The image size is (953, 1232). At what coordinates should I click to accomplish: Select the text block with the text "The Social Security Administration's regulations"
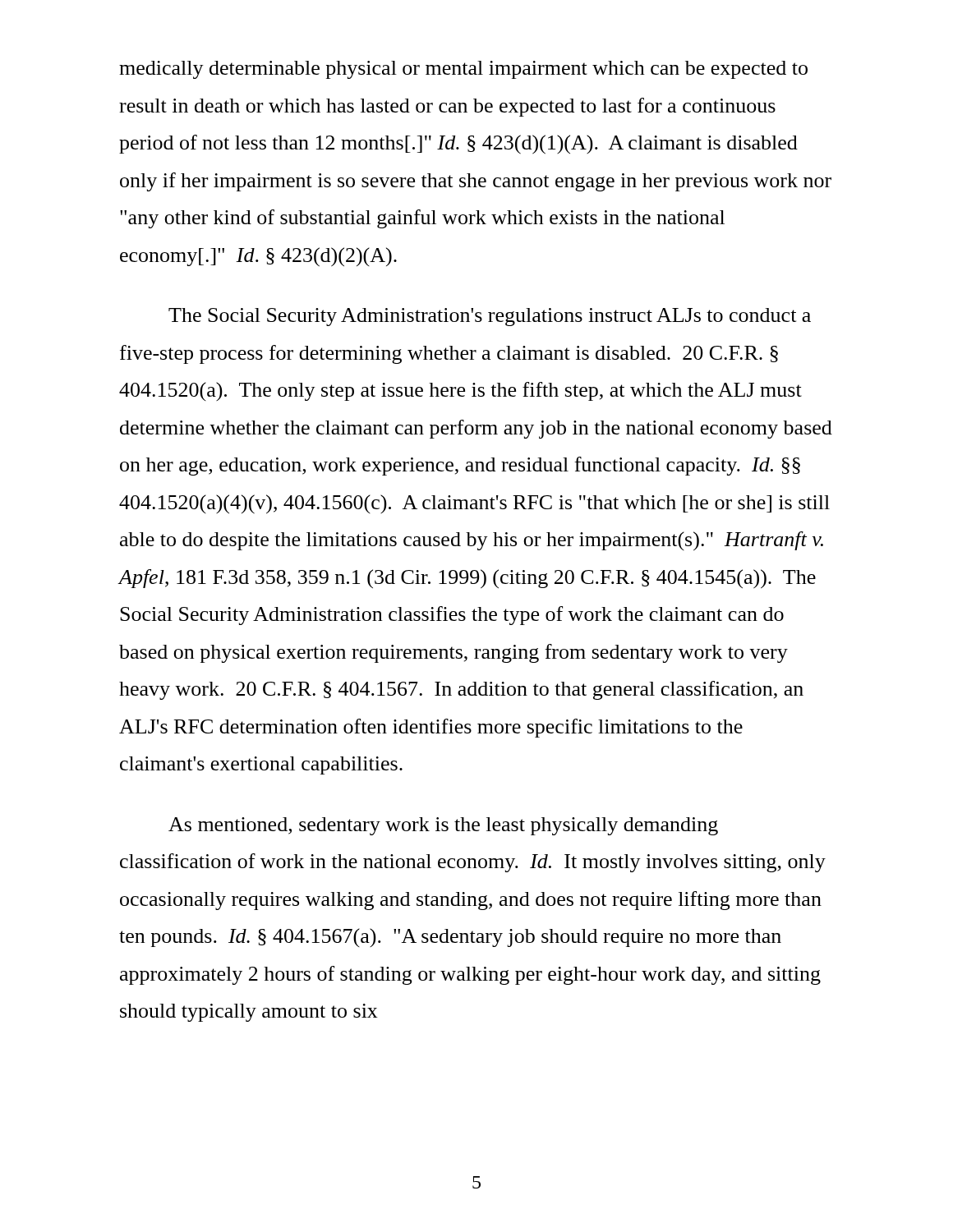[x=476, y=539]
